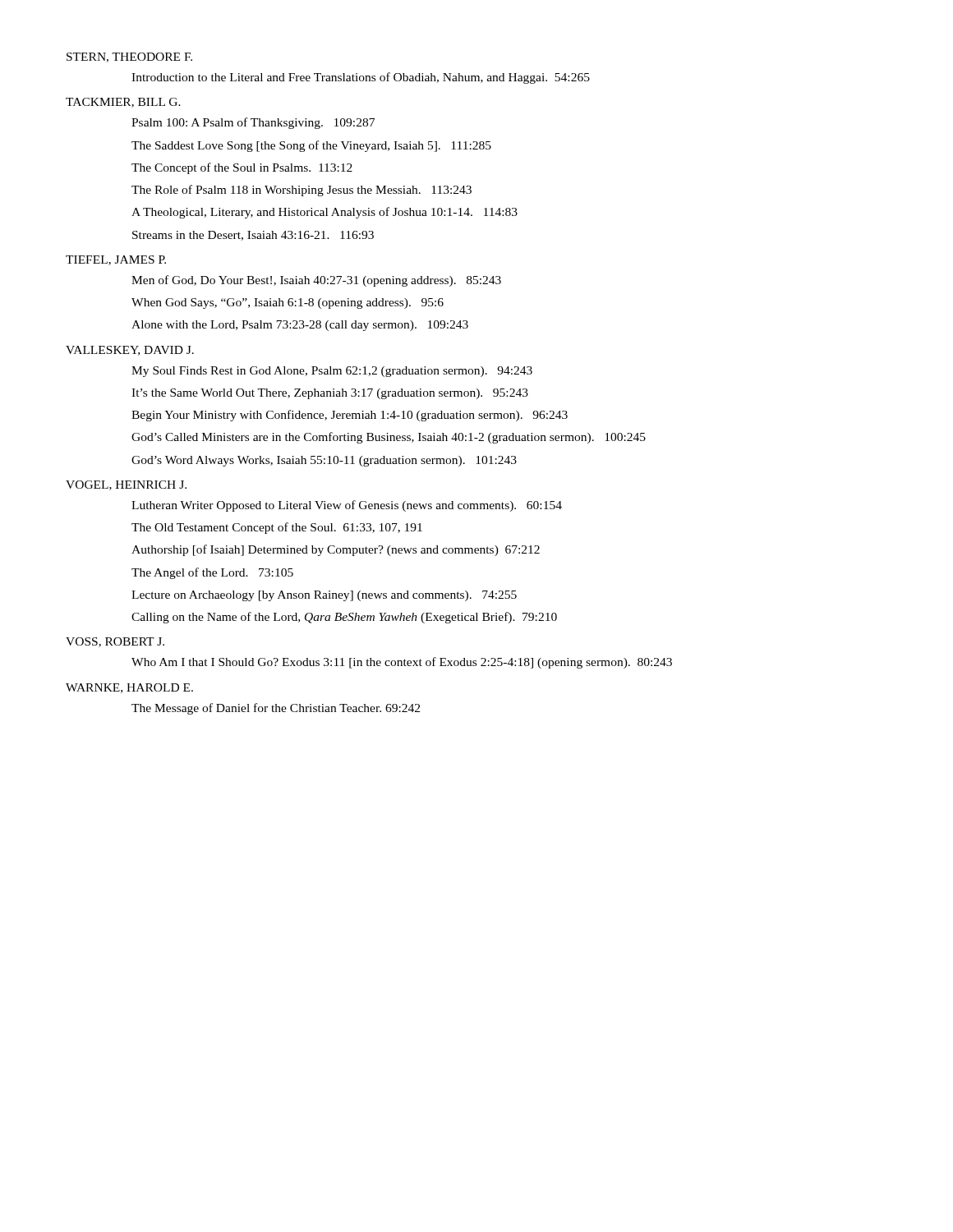Locate the text "WARNKE, HAROLD E."

tap(130, 687)
